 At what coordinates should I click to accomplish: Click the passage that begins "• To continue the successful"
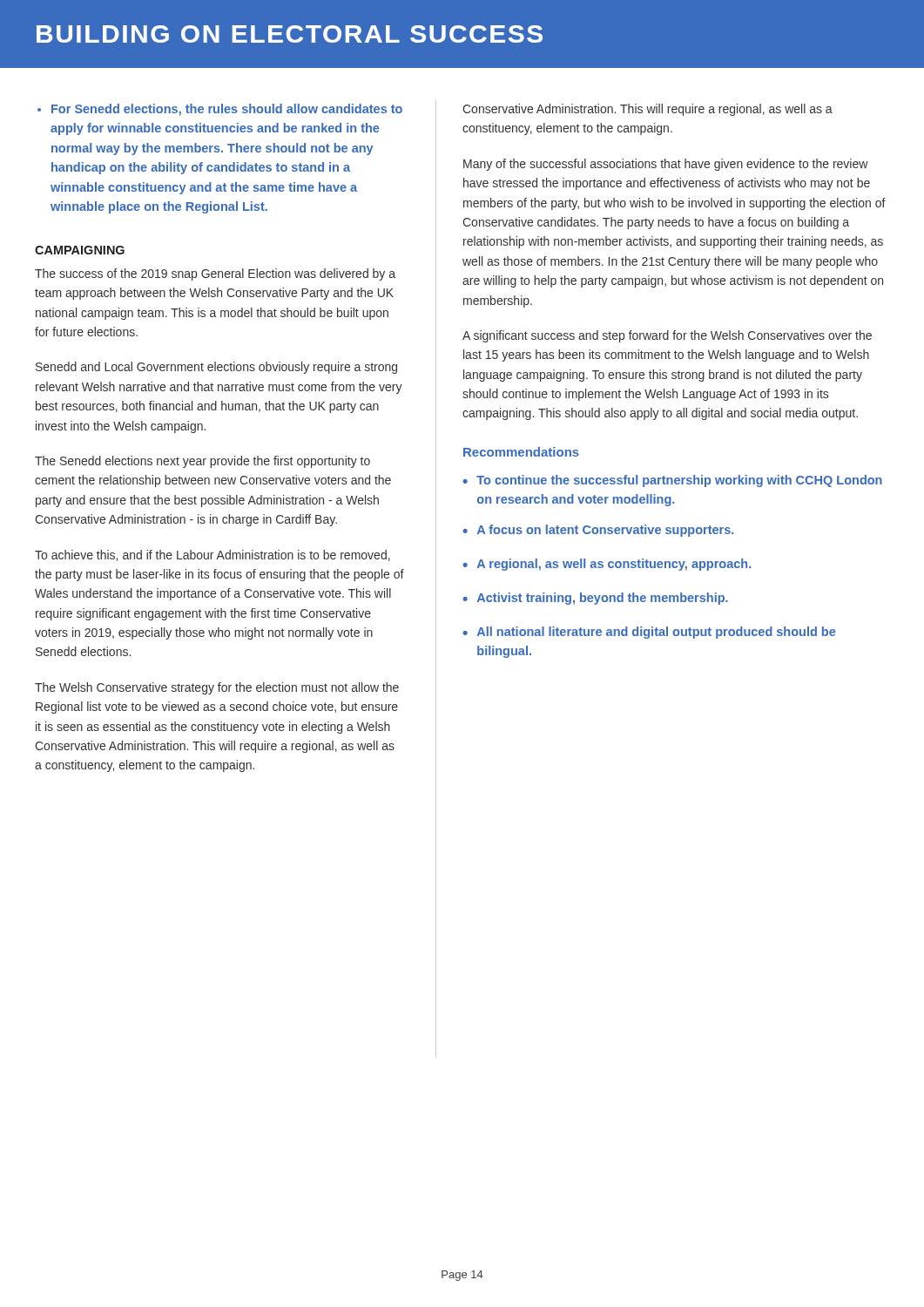[x=676, y=490]
